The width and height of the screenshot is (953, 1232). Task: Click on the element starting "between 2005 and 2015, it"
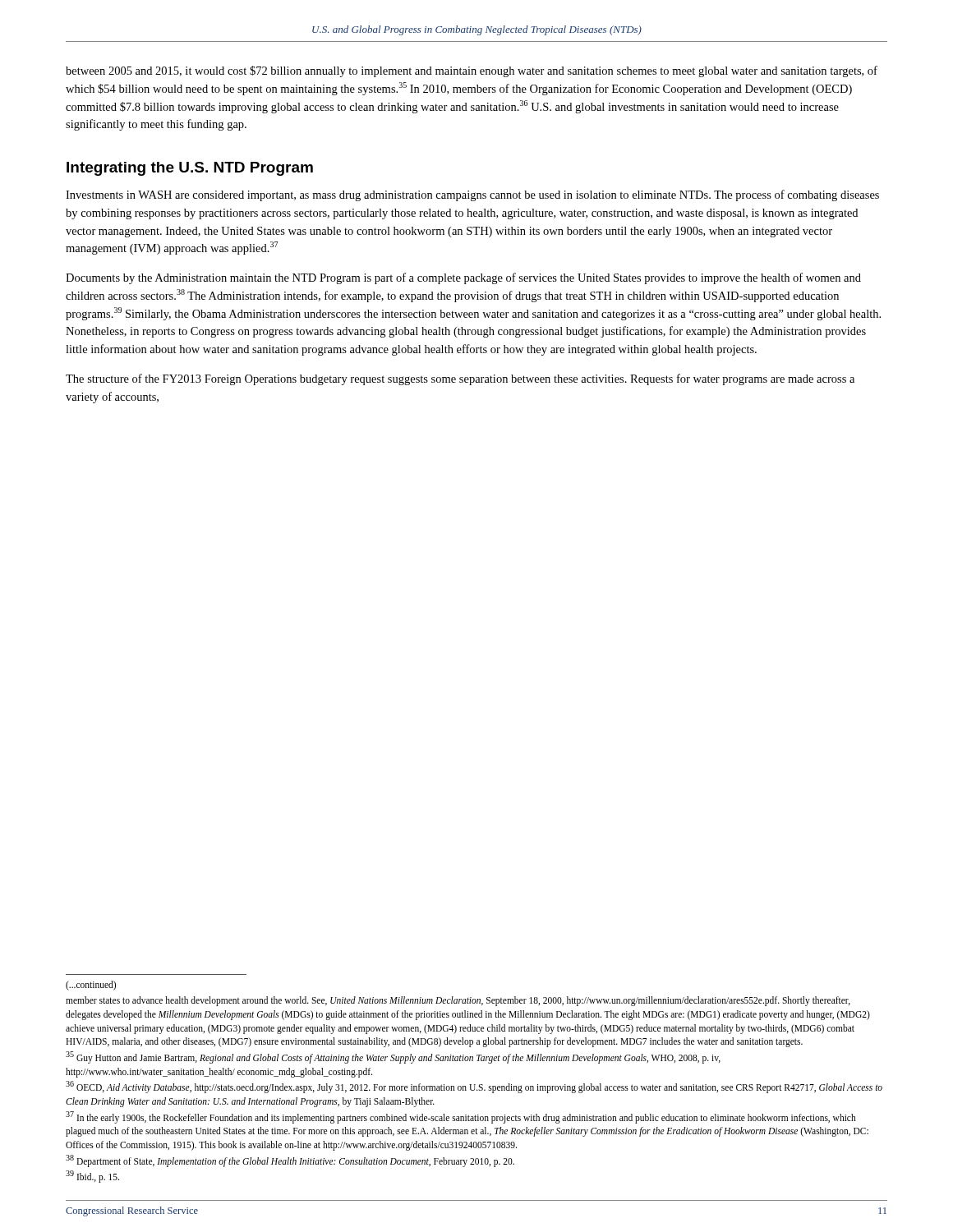coord(472,97)
